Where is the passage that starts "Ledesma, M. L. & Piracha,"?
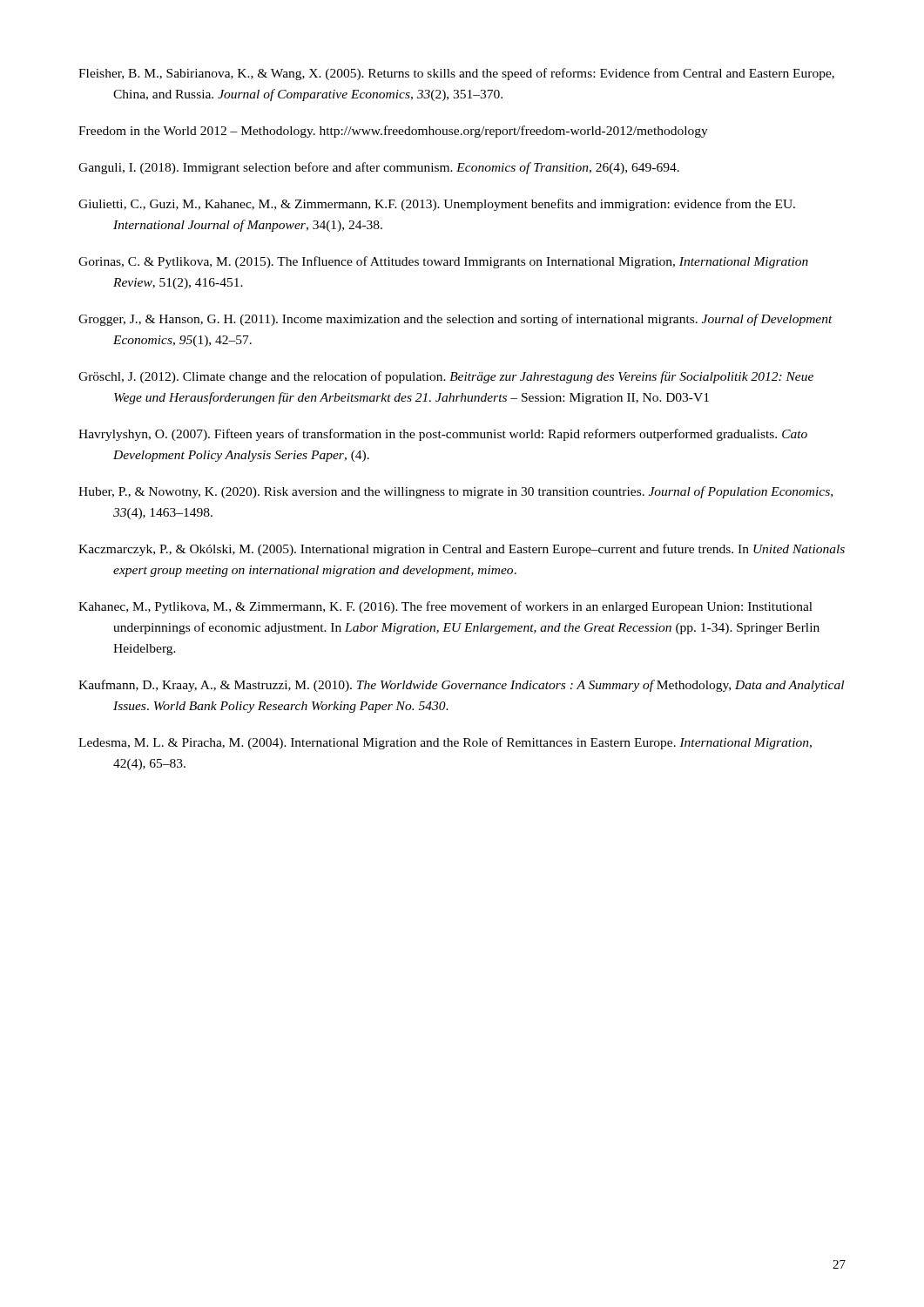The width and height of the screenshot is (924, 1307). coord(445,753)
